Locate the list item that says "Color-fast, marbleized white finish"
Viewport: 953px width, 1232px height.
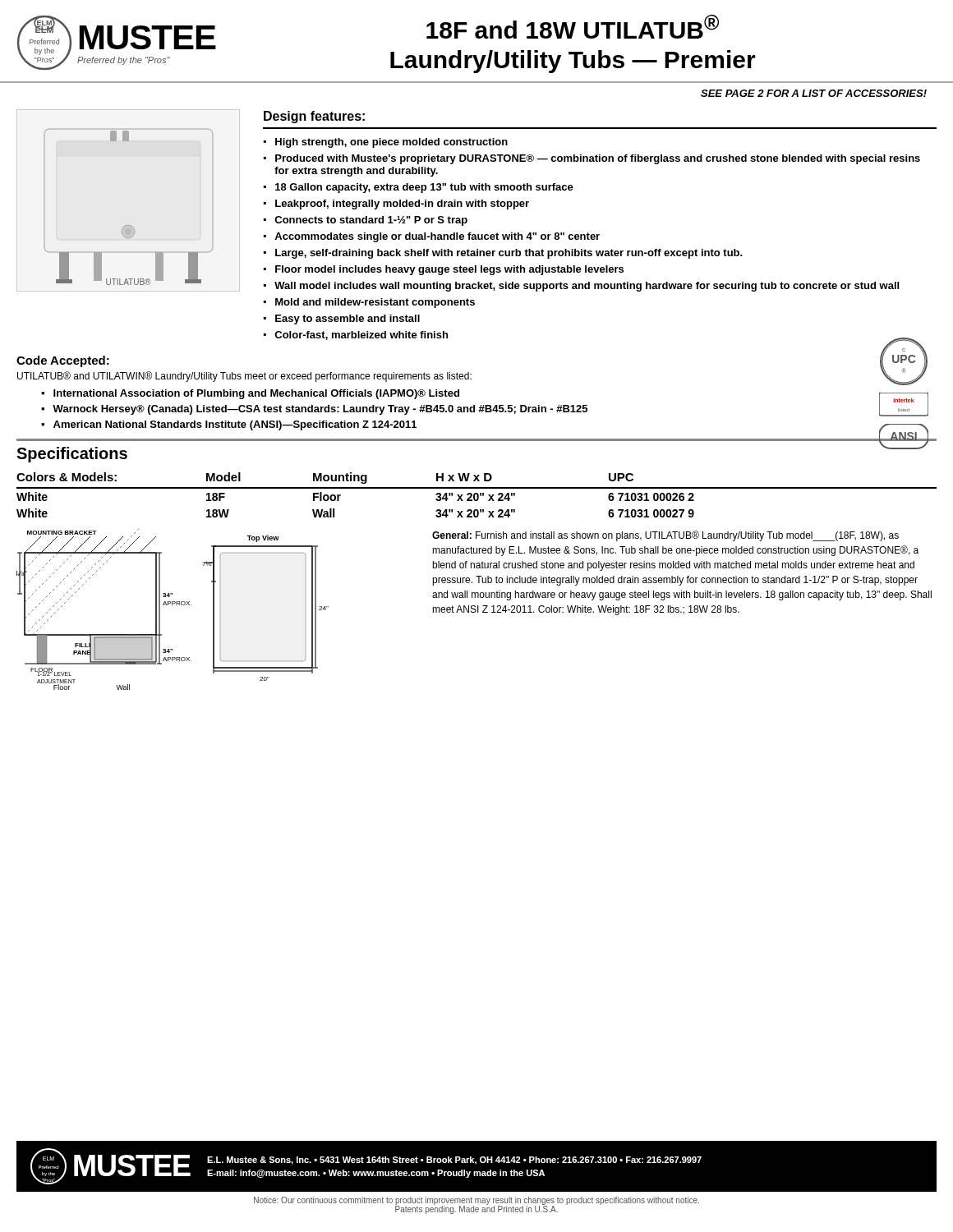362,335
